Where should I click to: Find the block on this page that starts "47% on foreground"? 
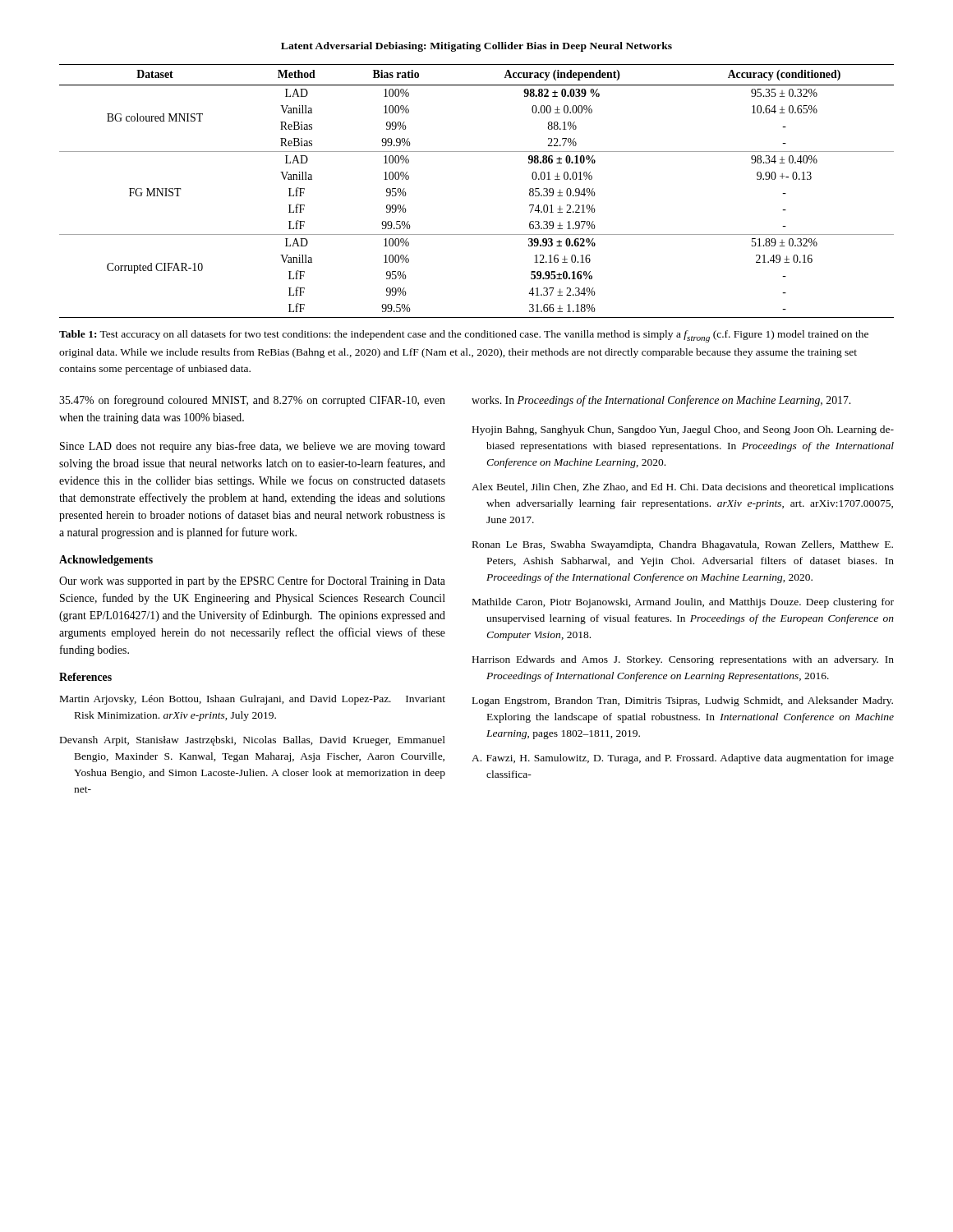pos(252,409)
